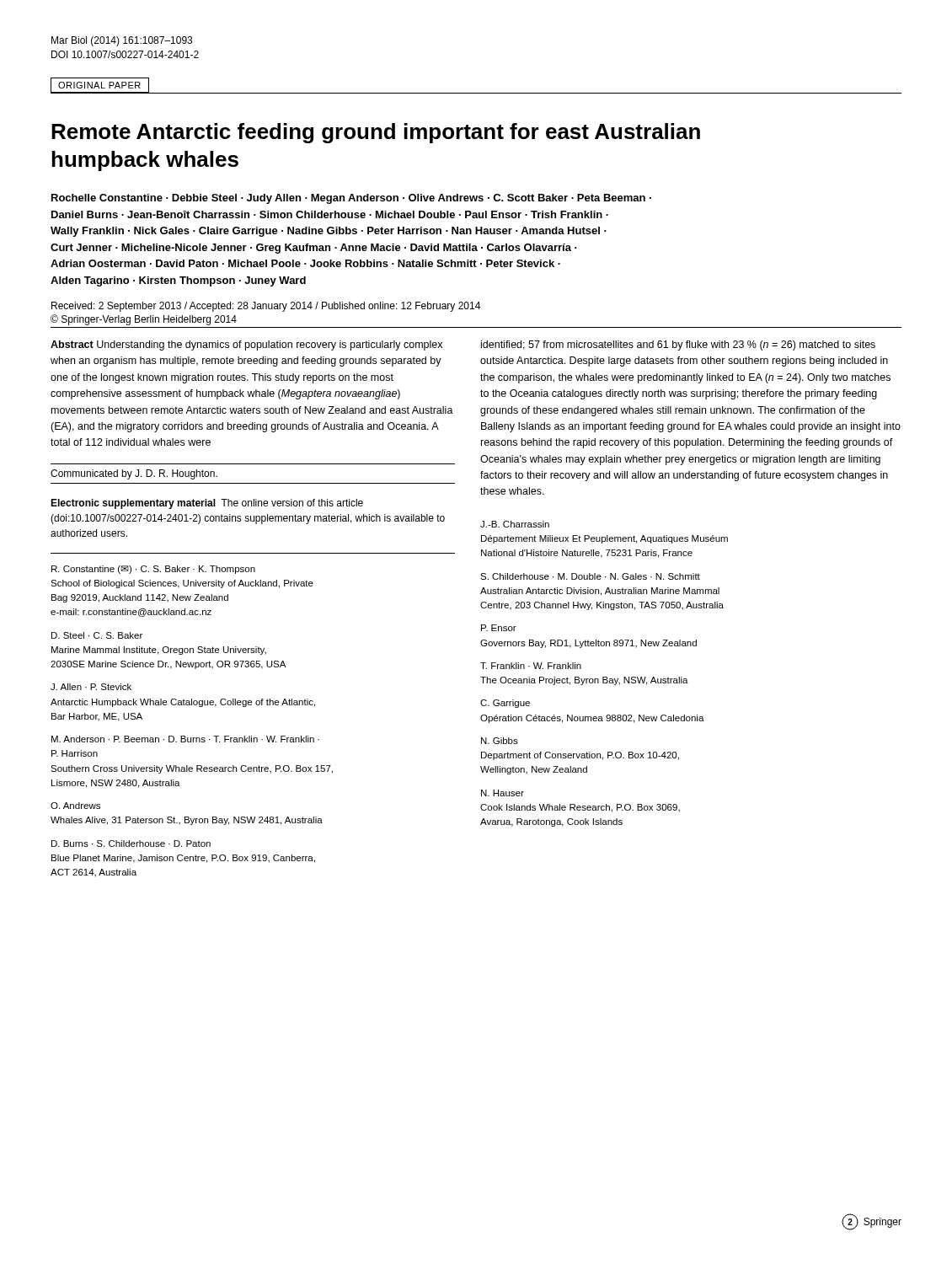The image size is (952, 1264).
Task: Click on the text starting "C. Garrigue Opération Cétacés, Noumea 98802, New"
Action: 592,710
